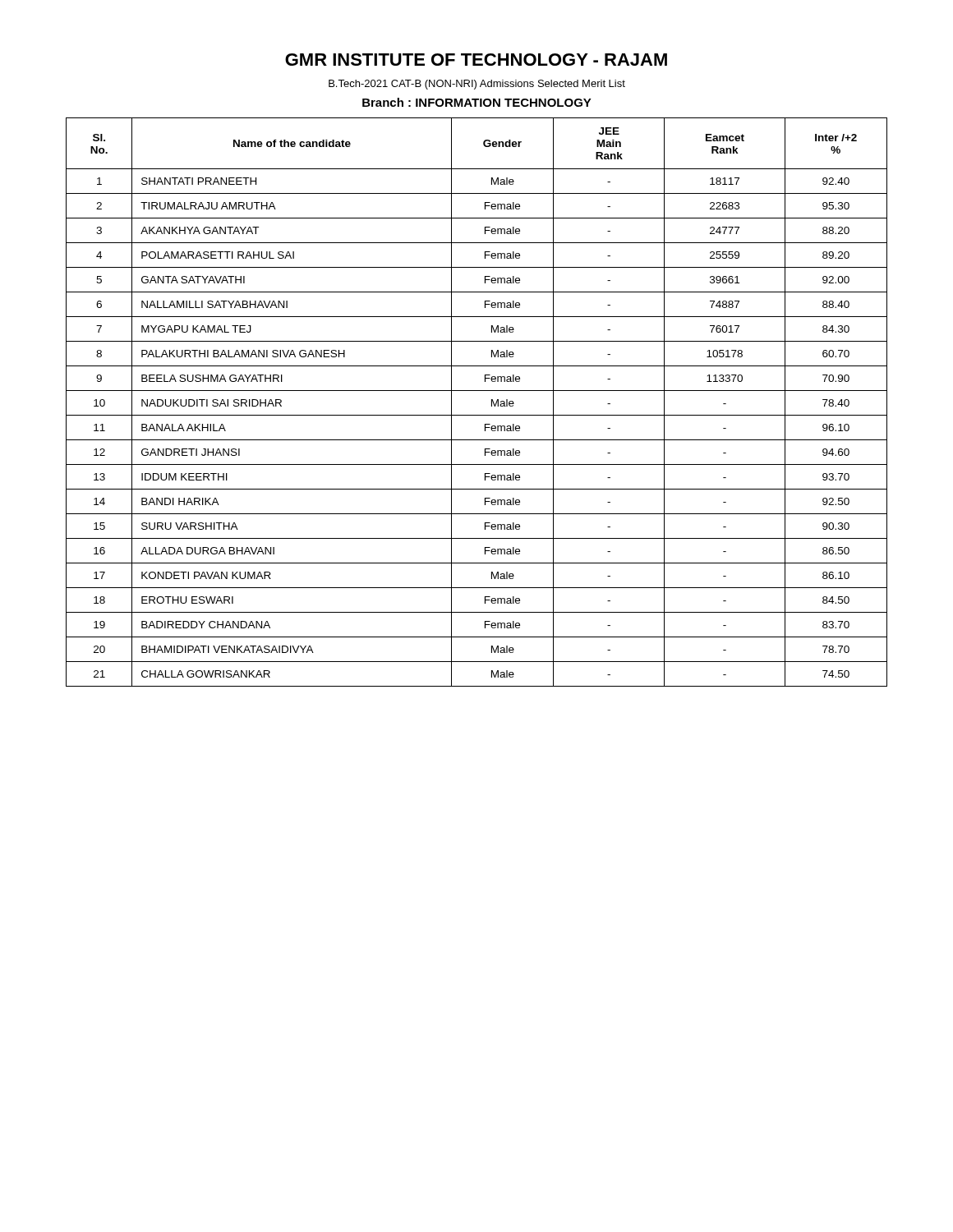Click the title
This screenshot has width=953, height=1232.
click(476, 60)
